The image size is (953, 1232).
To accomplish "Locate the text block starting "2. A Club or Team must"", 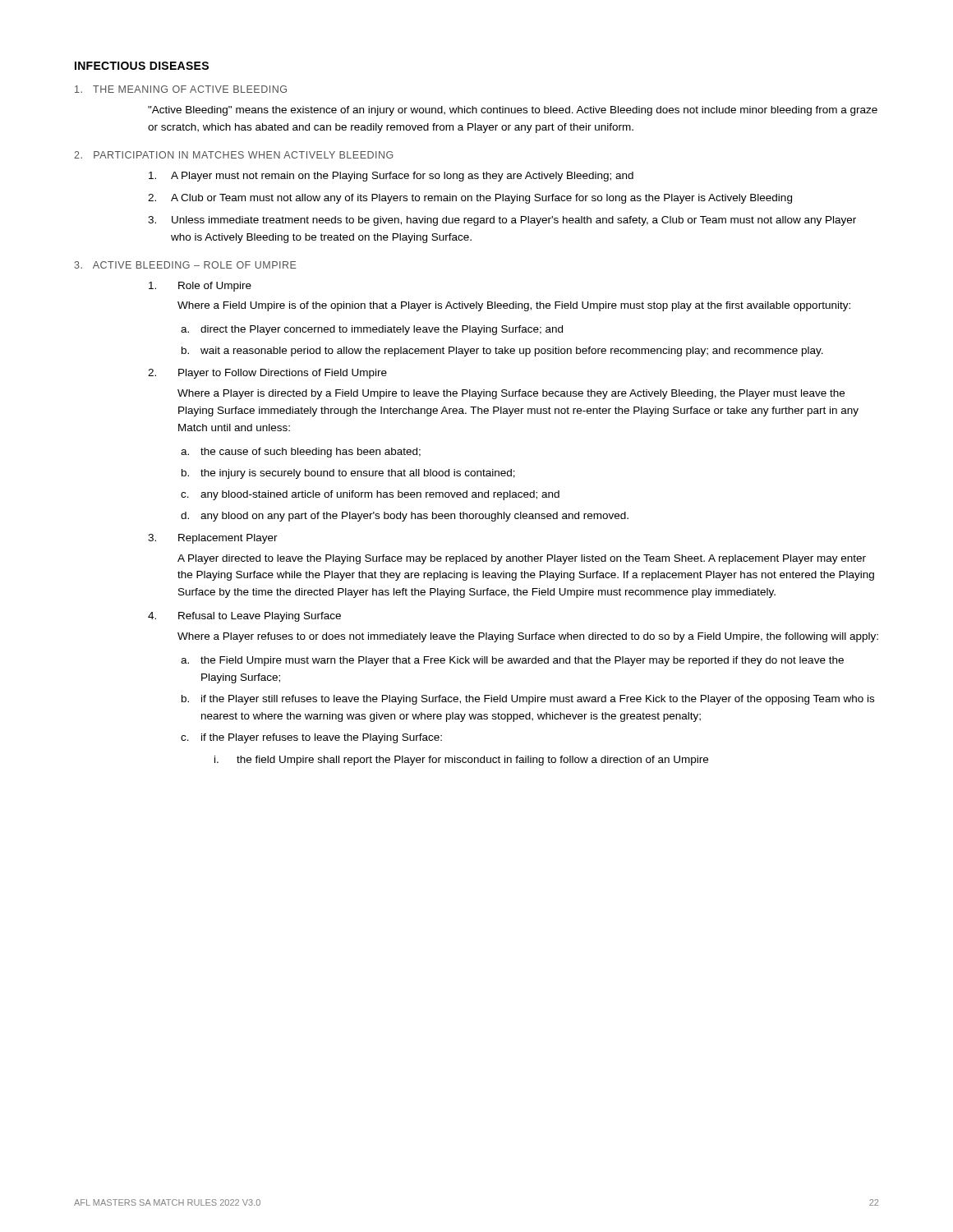I will 470,198.
